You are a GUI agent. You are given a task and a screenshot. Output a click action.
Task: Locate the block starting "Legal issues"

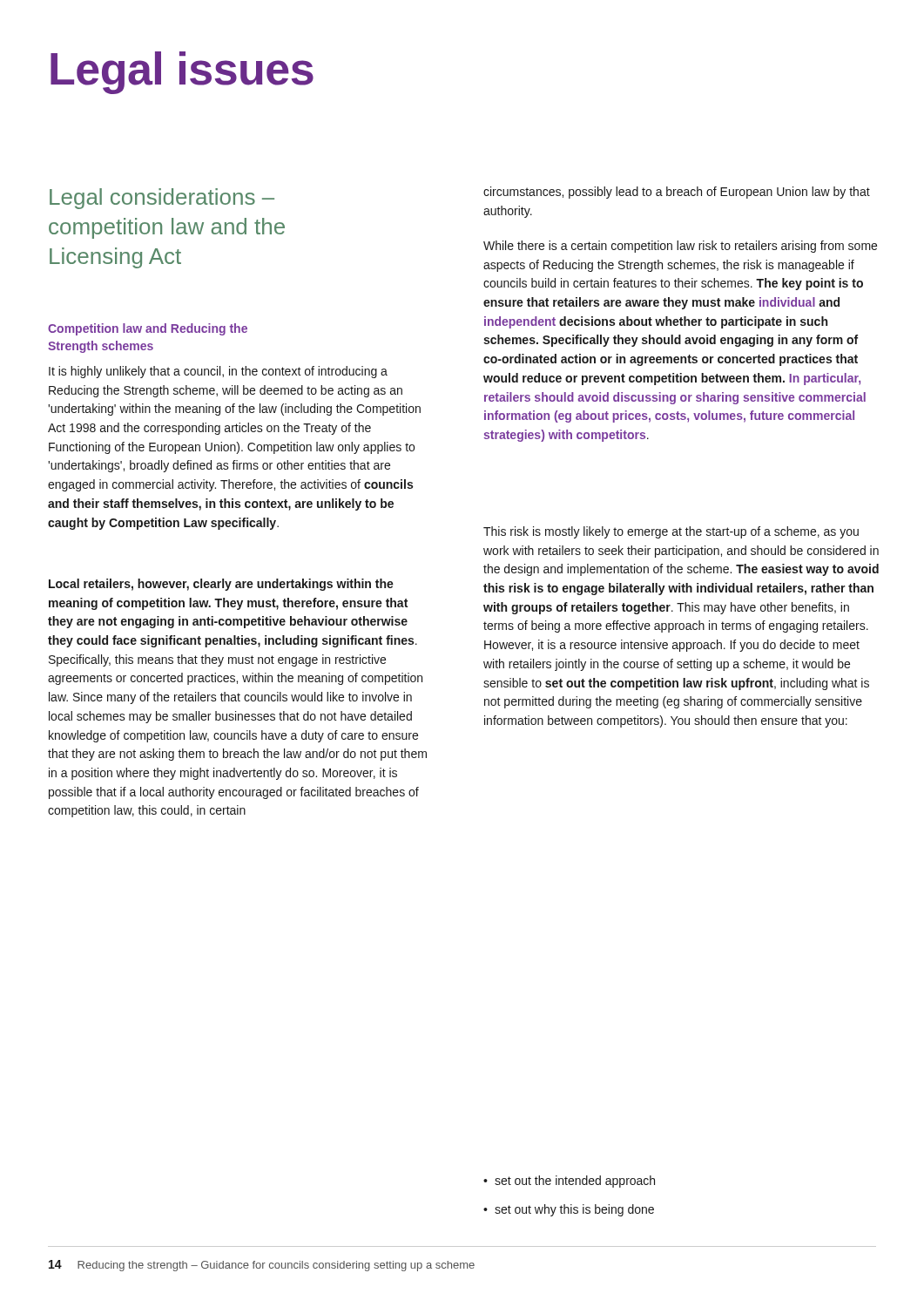coord(181,69)
